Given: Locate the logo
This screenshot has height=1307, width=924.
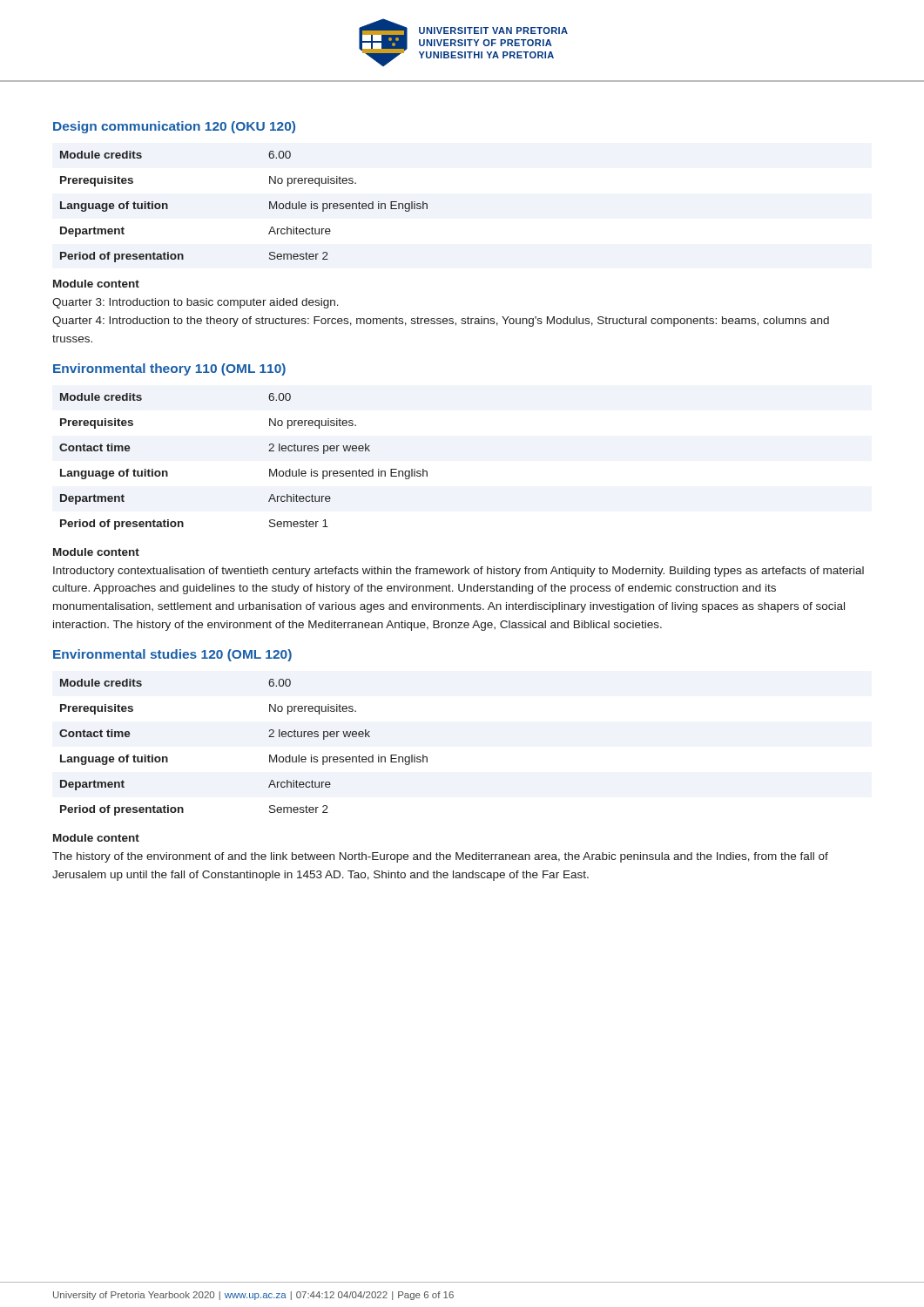Looking at the screenshot, I should pos(462,41).
